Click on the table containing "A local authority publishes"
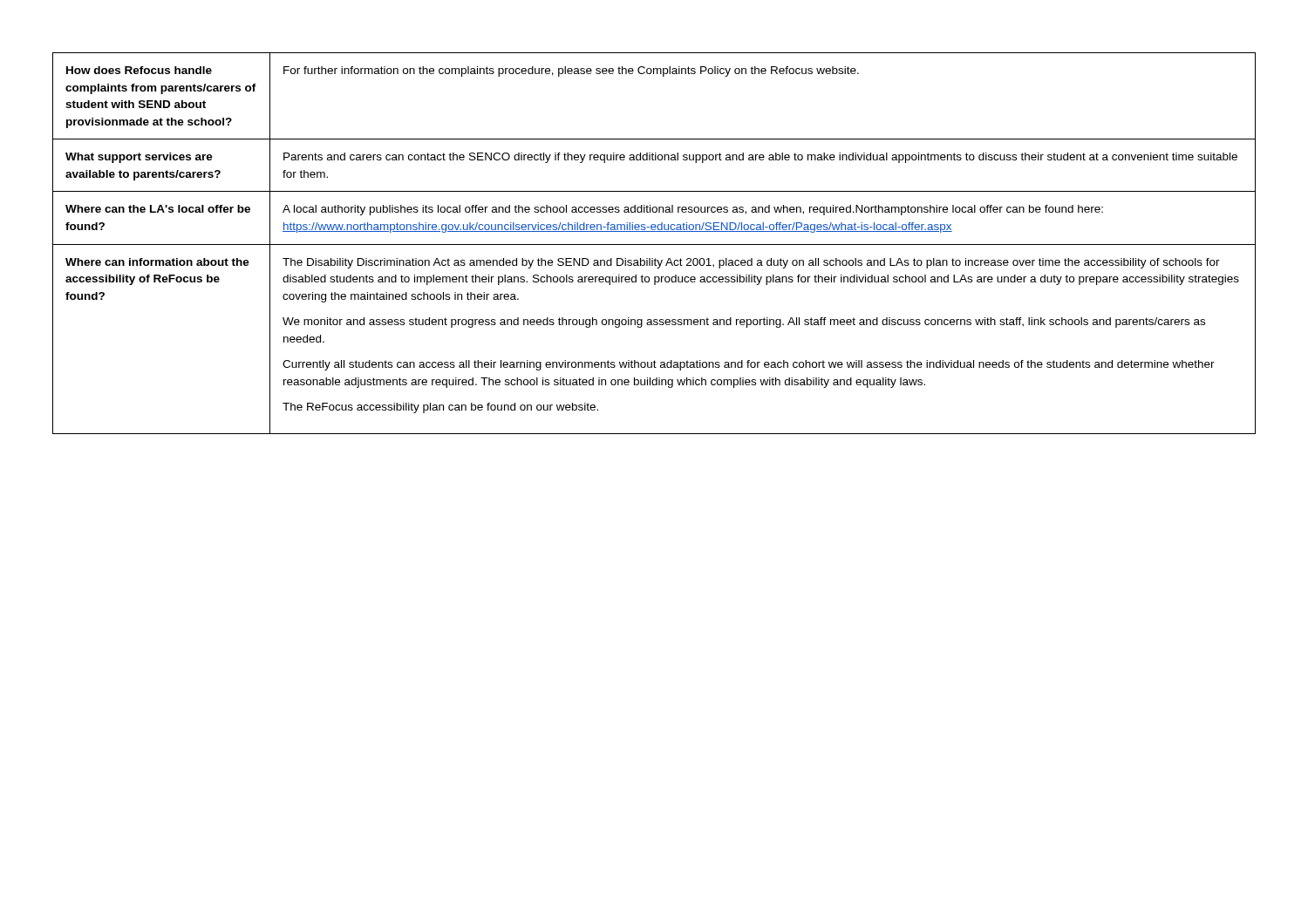The height and width of the screenshot is (924, 1308). click(654, 243)
